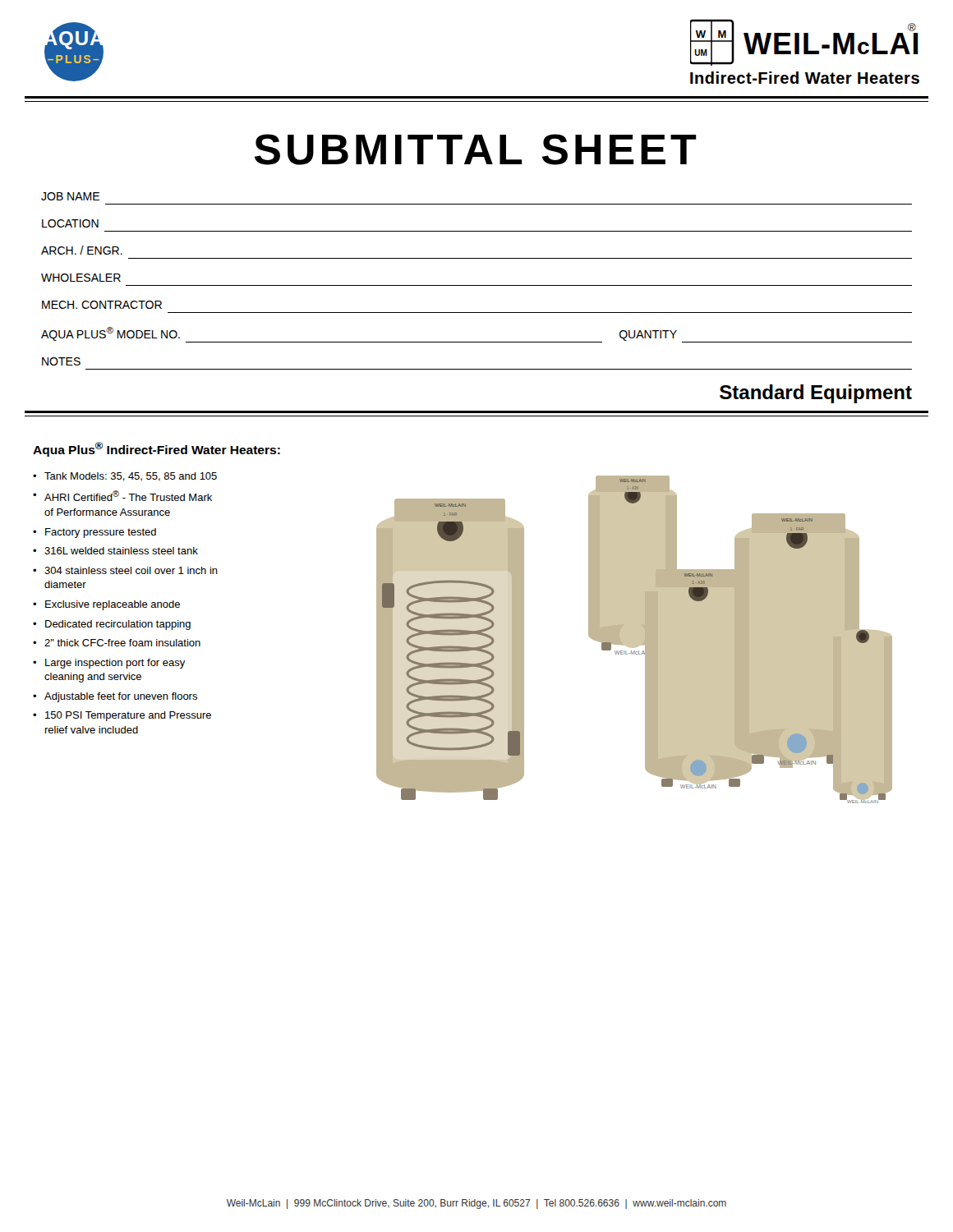Locate the text starting "JOB NAME LOCATION ARCH."
The width and height of the screenshot is (953, 1232).
[x=476, y=279]
